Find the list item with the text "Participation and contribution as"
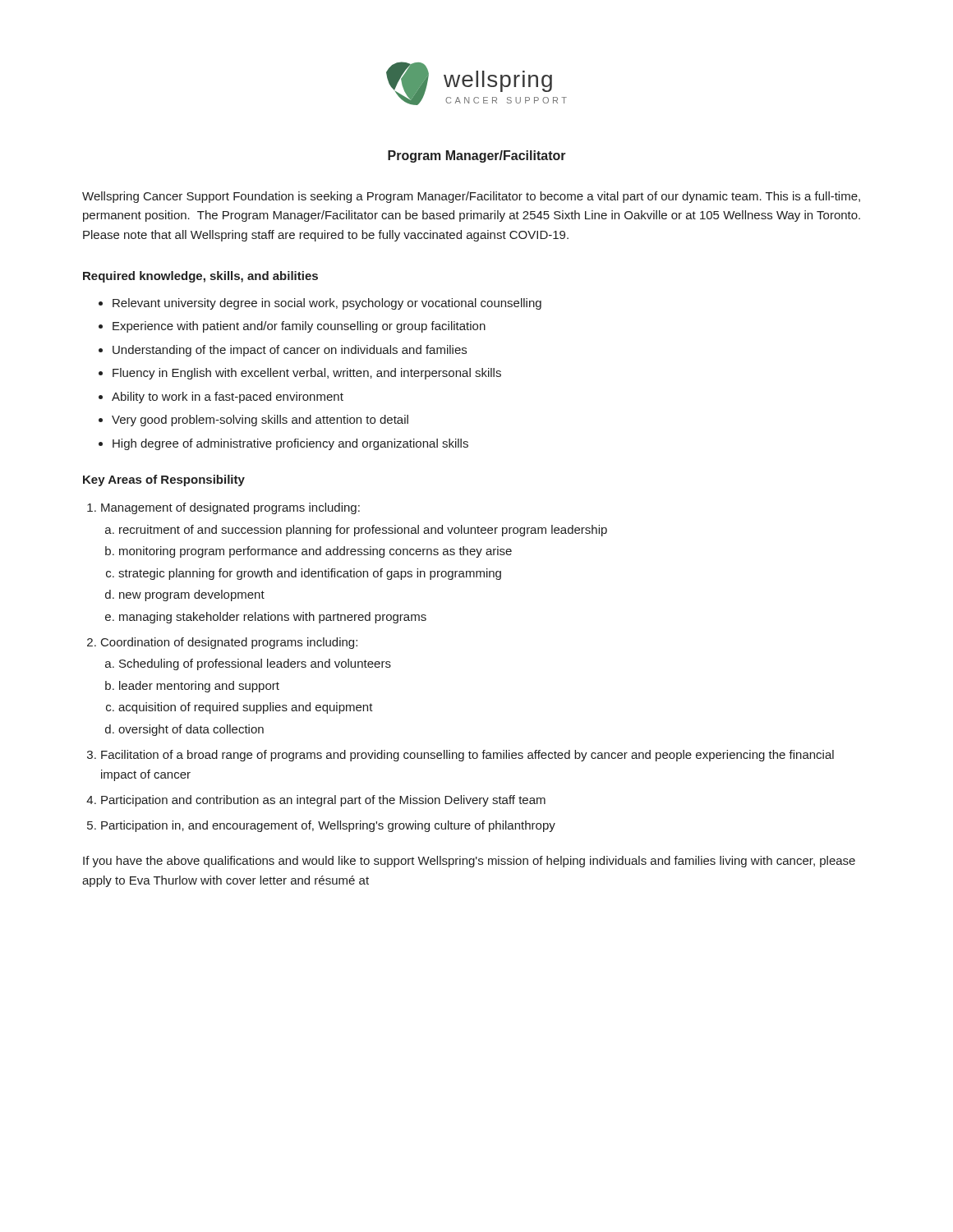The height and width of the screenshot is (1232, 953). (x=323, y=799)
